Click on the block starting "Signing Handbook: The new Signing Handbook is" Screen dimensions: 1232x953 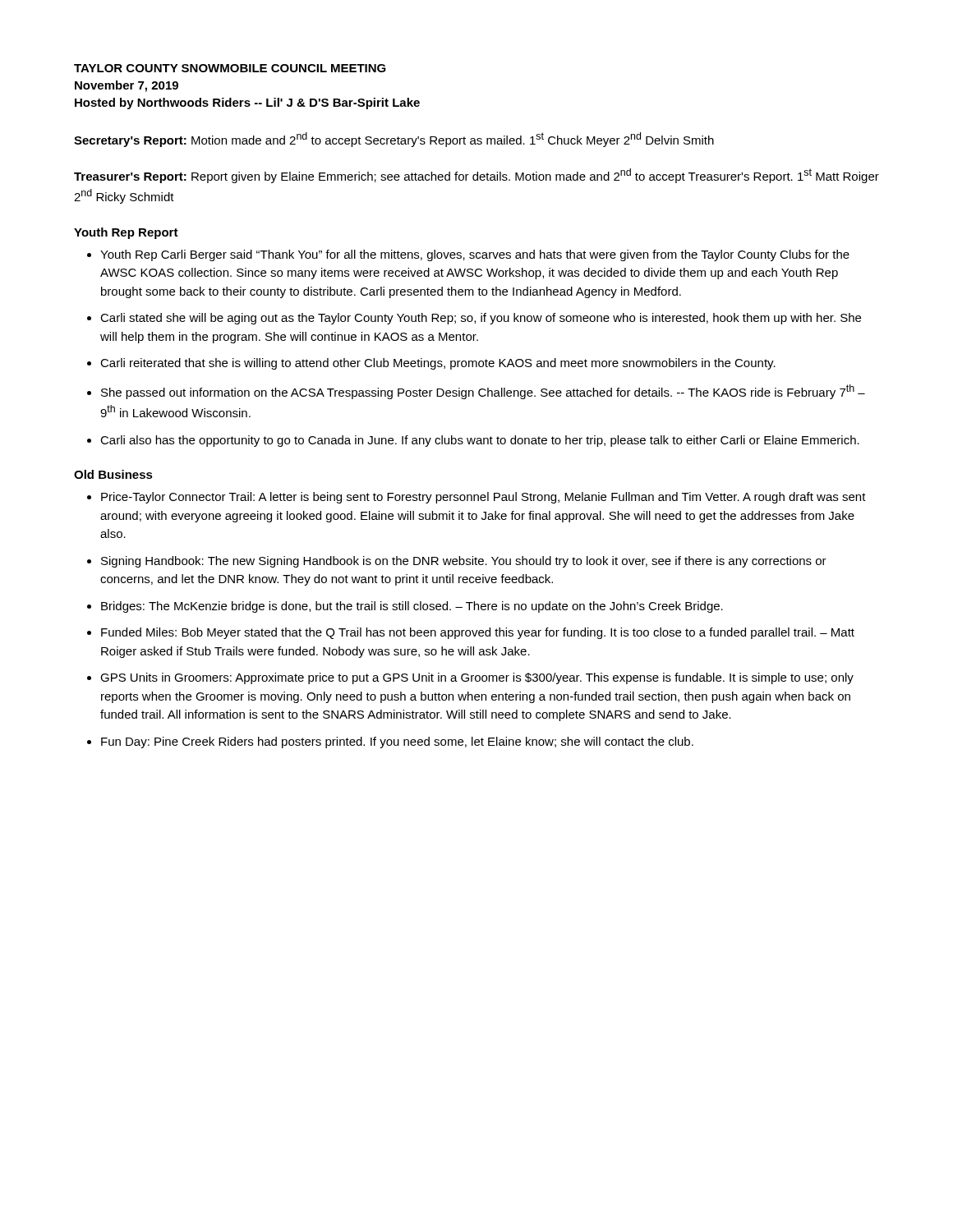pyautogui.click(x=463, y=569)
